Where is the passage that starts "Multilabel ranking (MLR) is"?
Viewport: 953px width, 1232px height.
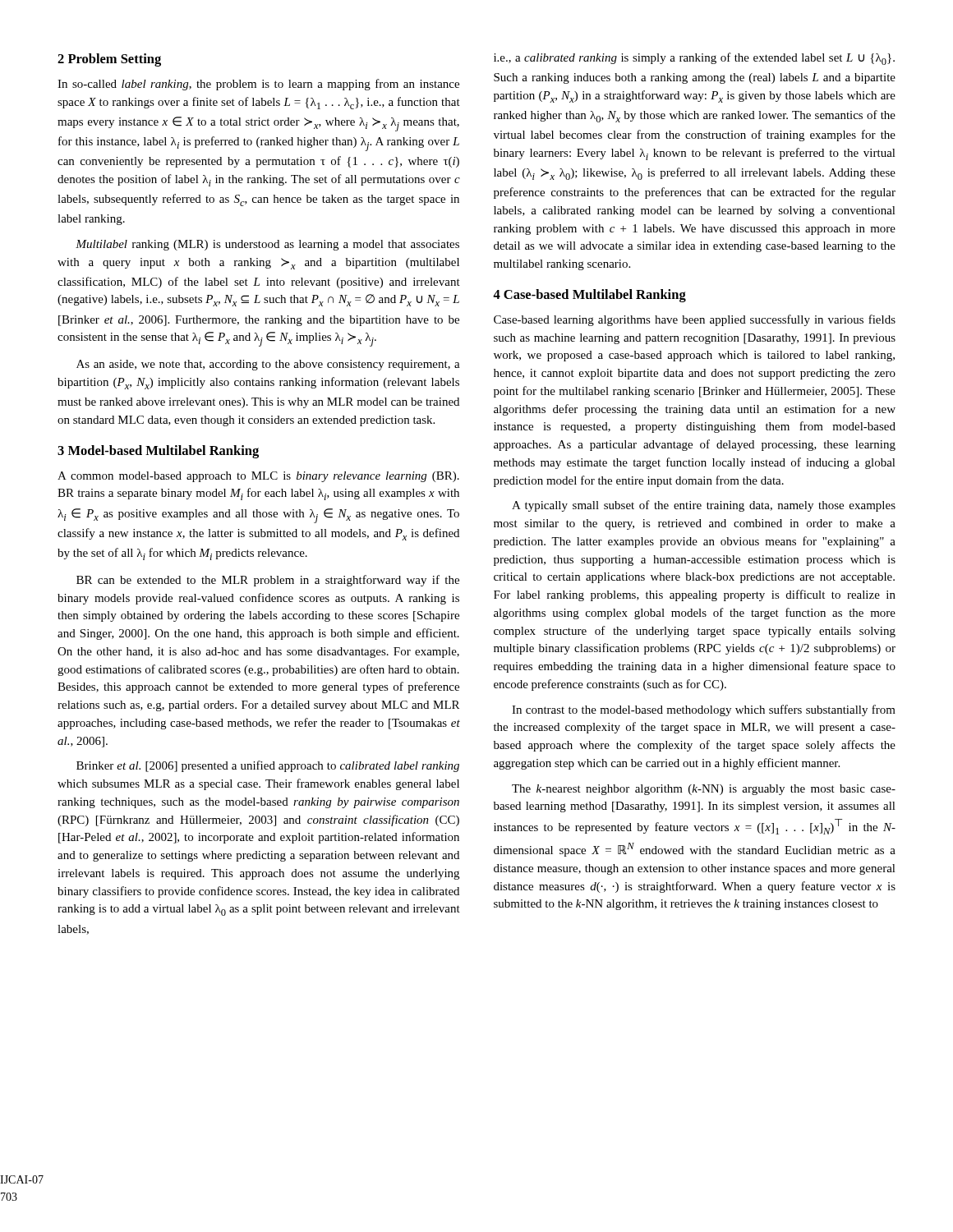(259, 292)
